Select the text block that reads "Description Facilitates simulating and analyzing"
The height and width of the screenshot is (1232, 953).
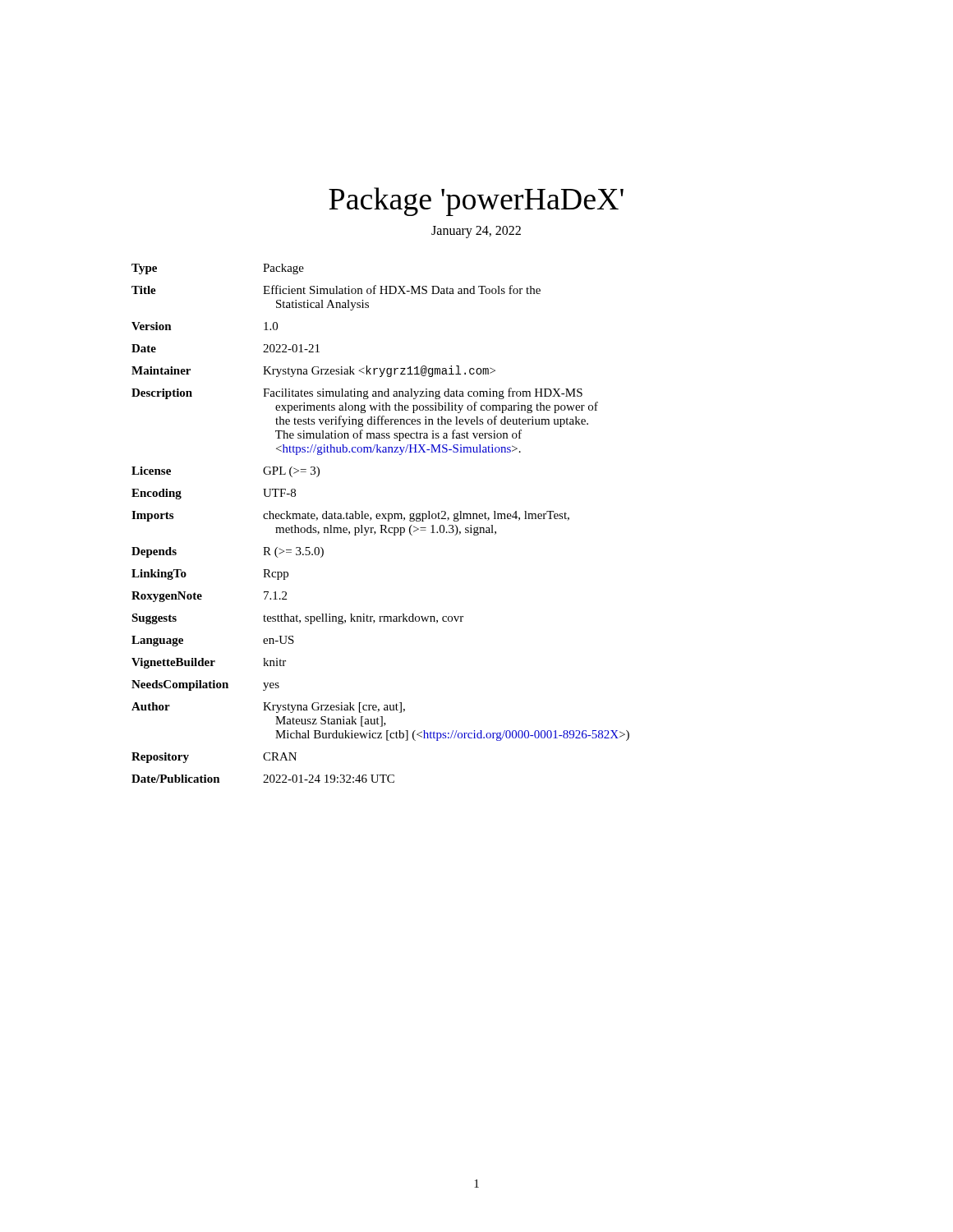(x=476, y=421)
